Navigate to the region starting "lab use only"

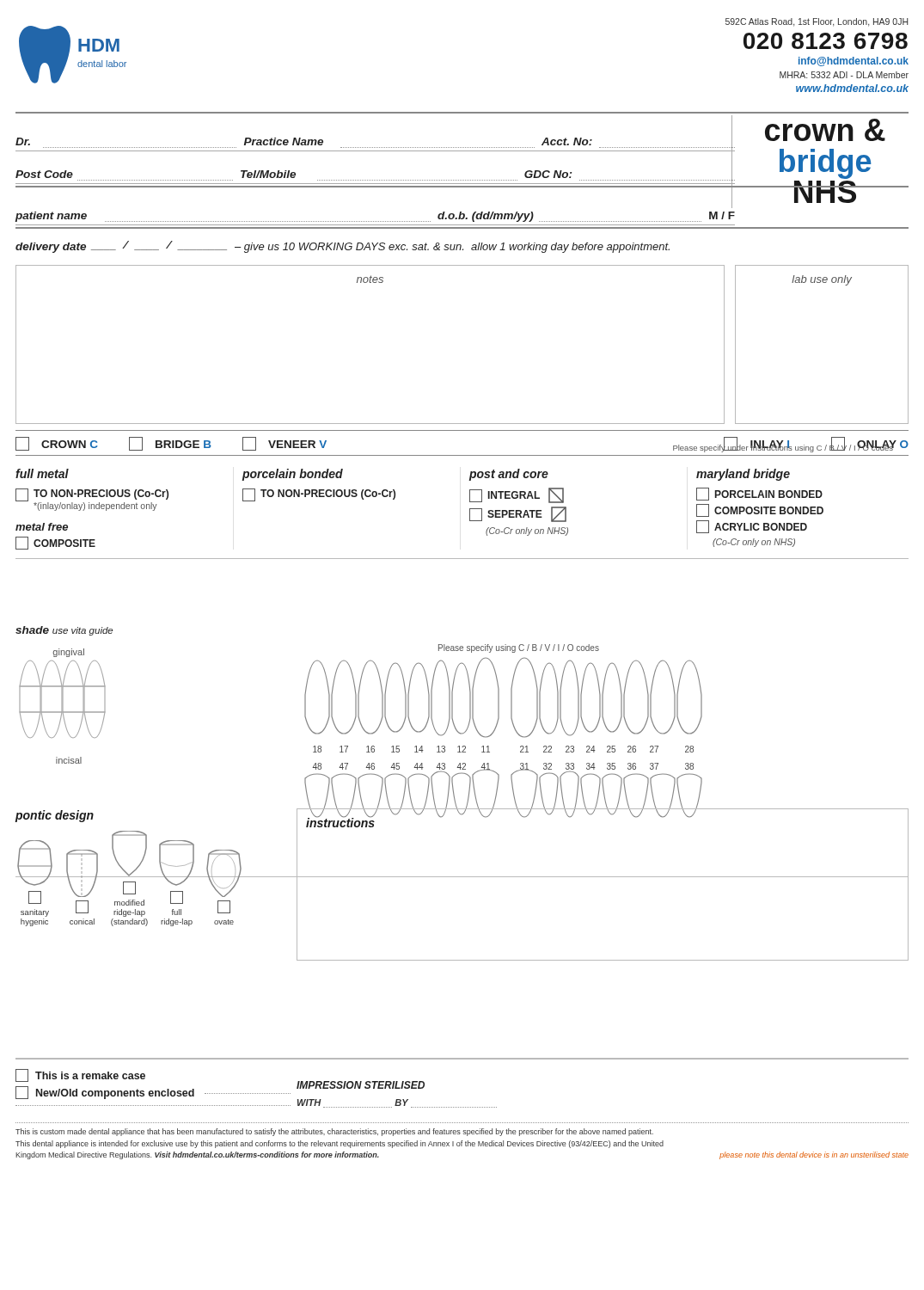(x=822, y=279)
